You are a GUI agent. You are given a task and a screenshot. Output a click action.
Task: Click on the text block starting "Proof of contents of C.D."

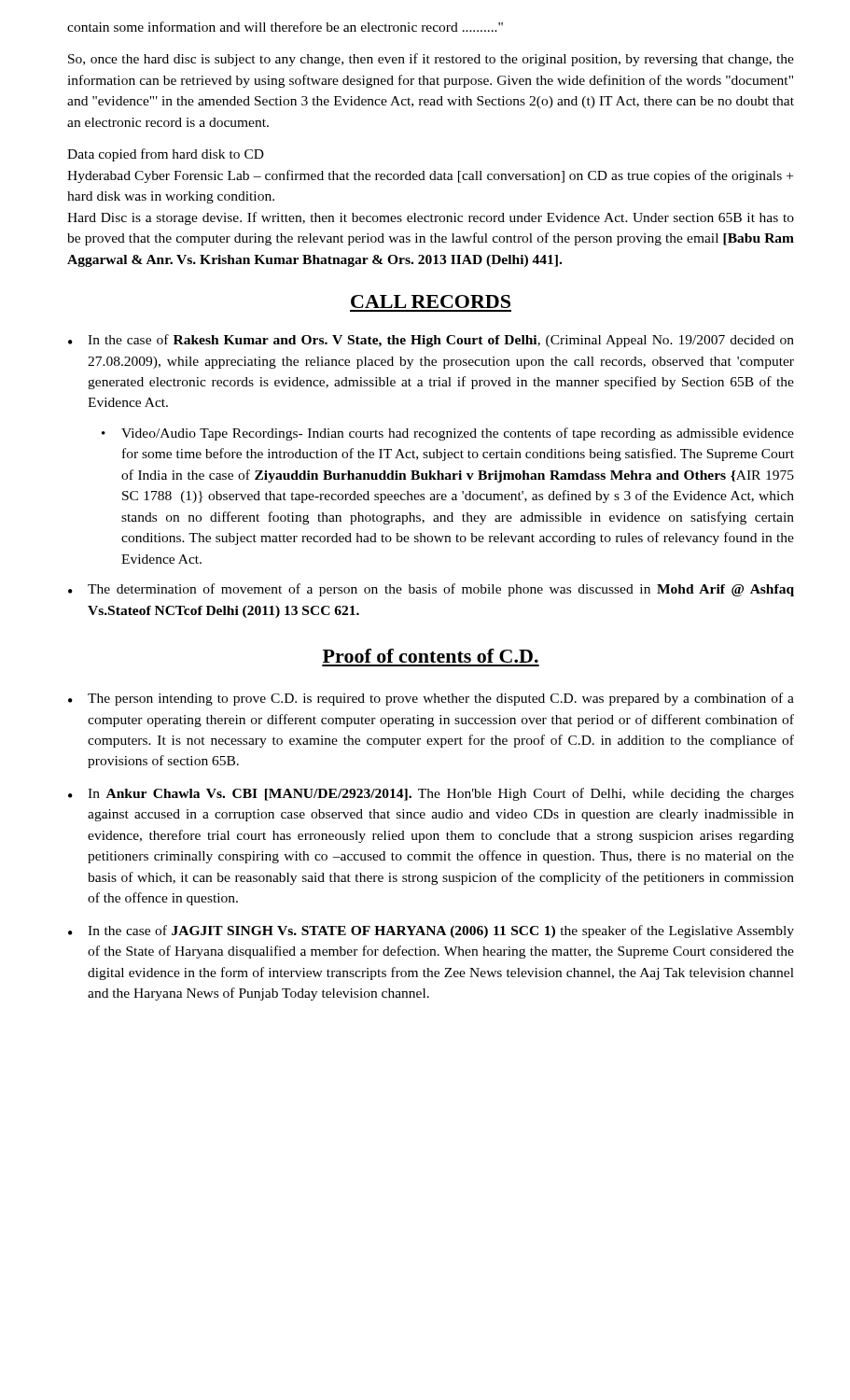tap(431, 656)
